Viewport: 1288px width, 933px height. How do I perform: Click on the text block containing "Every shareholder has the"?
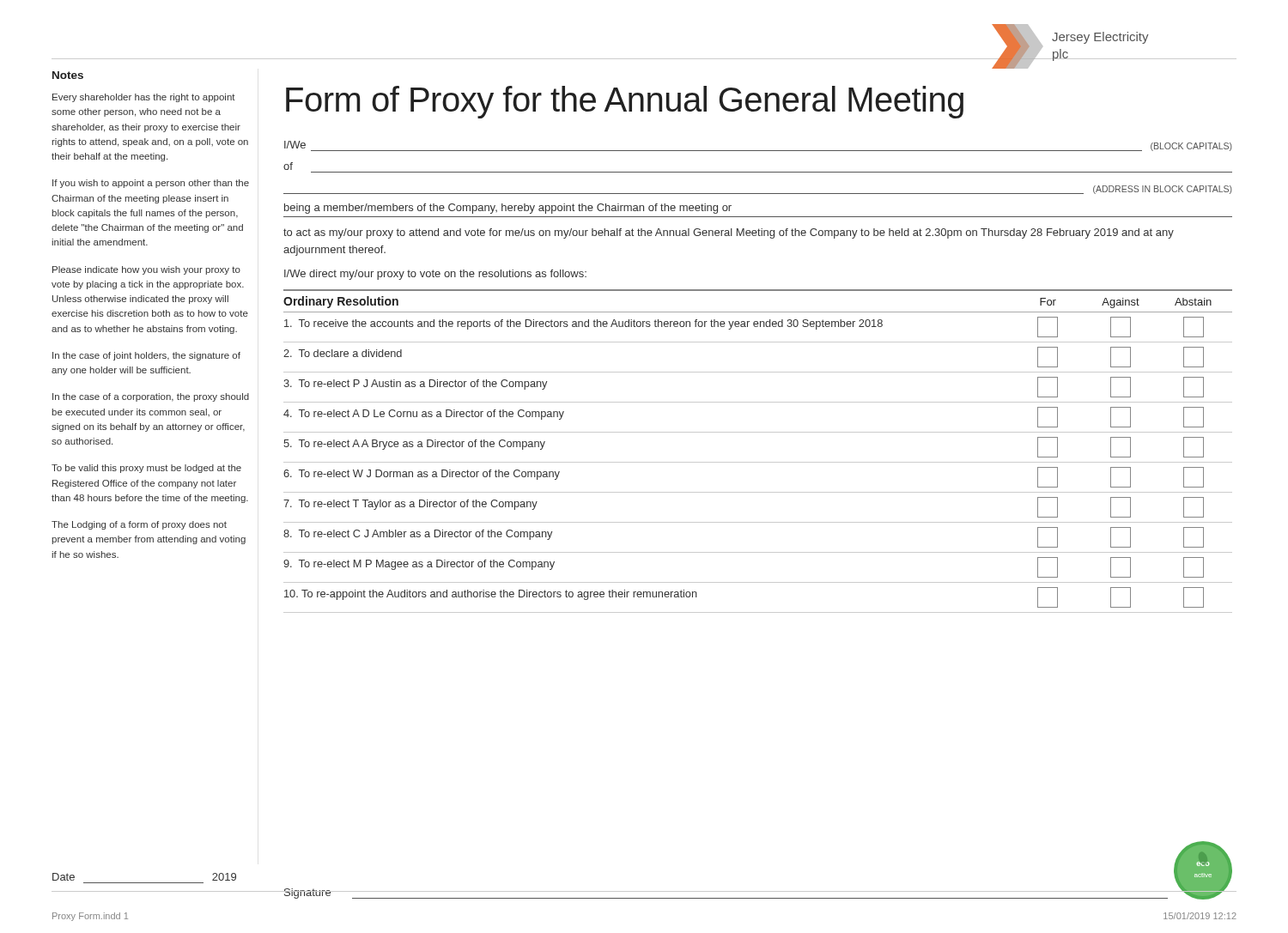point(150,127)
